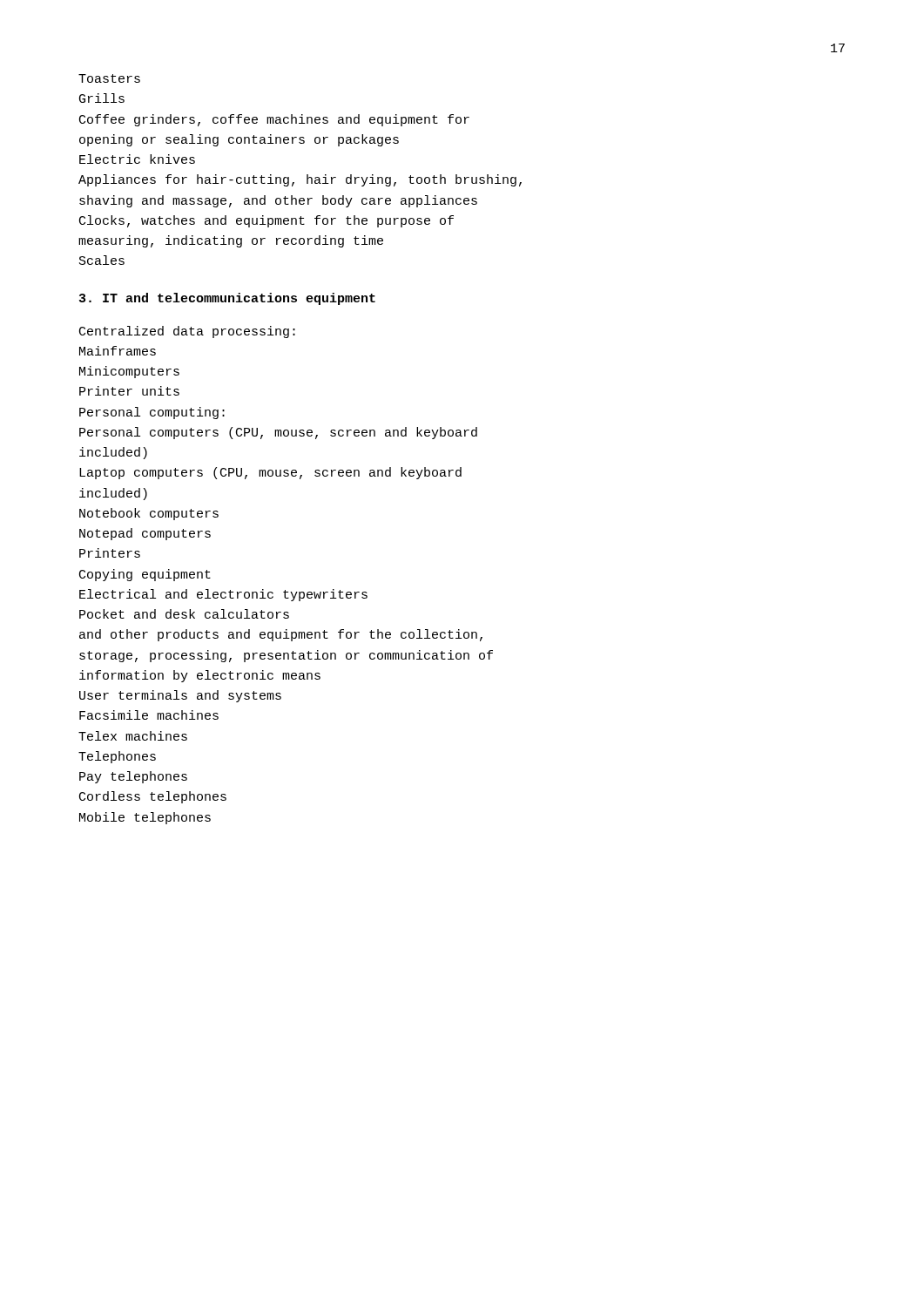Click on the region starting "Centralized data processing:"

coord(188,332)
